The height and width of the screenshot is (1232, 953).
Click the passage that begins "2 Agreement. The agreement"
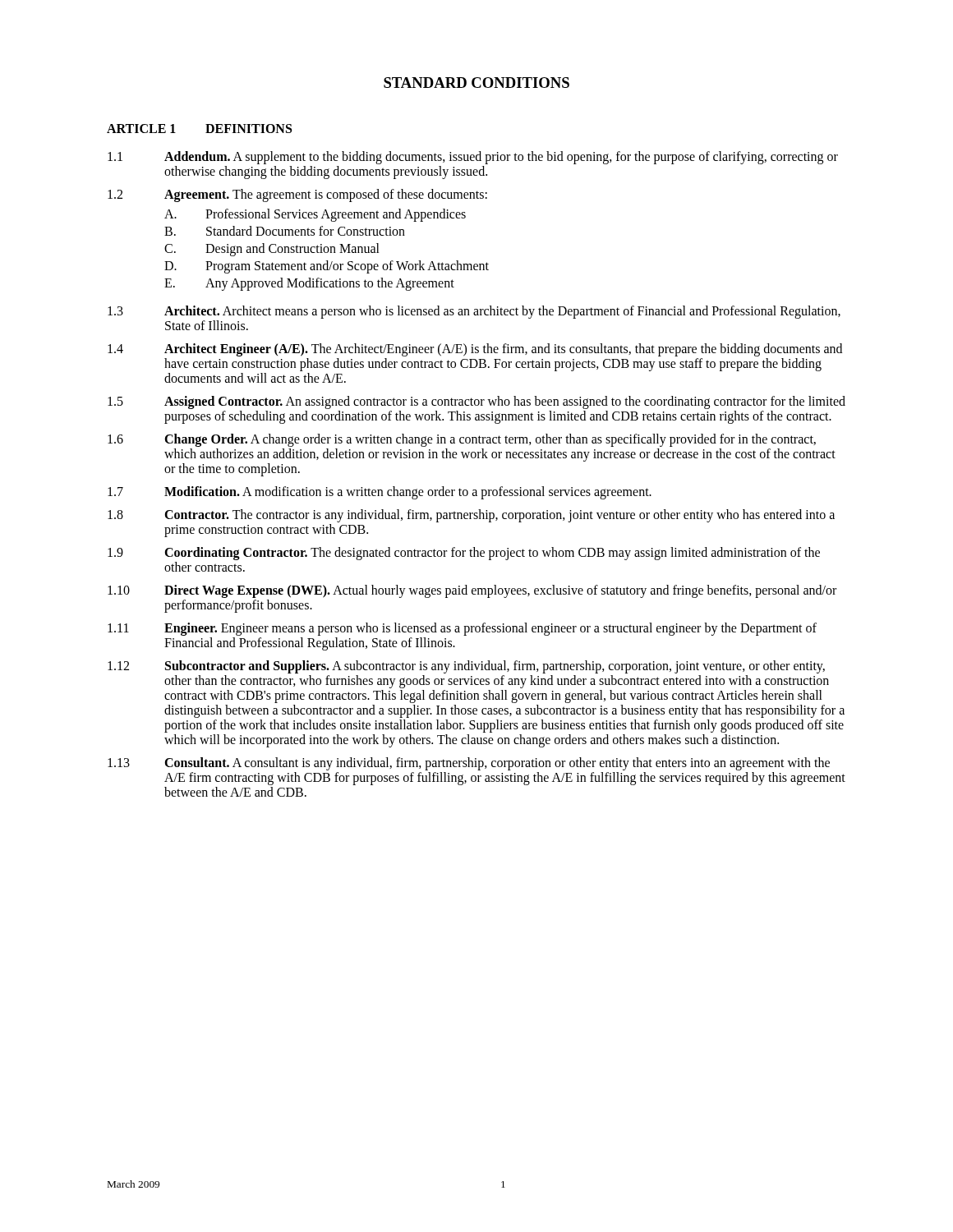point(297,195)
